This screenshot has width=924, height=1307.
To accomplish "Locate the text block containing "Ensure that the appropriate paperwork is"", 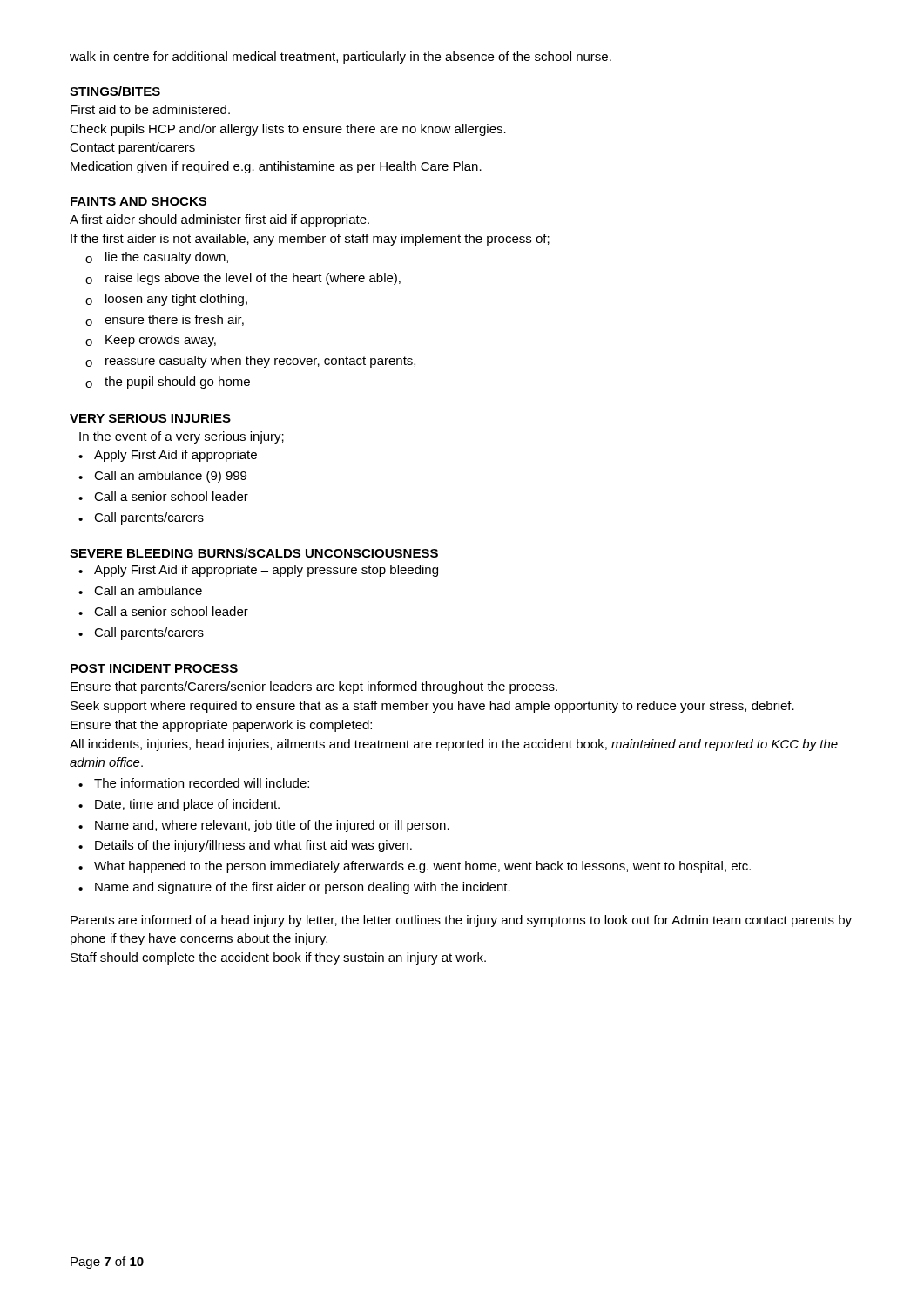I will tap(221, 724).
